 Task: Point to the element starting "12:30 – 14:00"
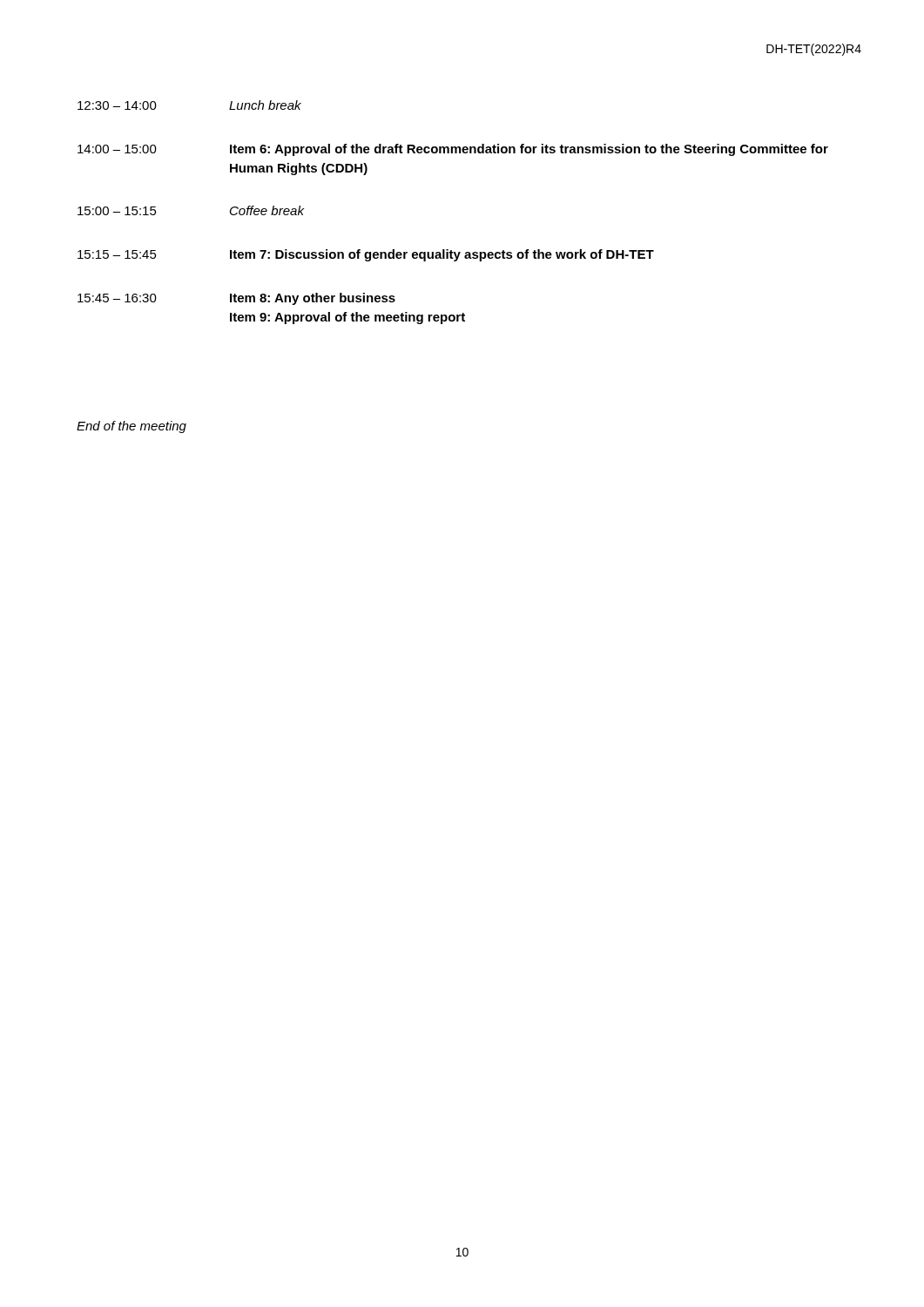pos(128,105)
